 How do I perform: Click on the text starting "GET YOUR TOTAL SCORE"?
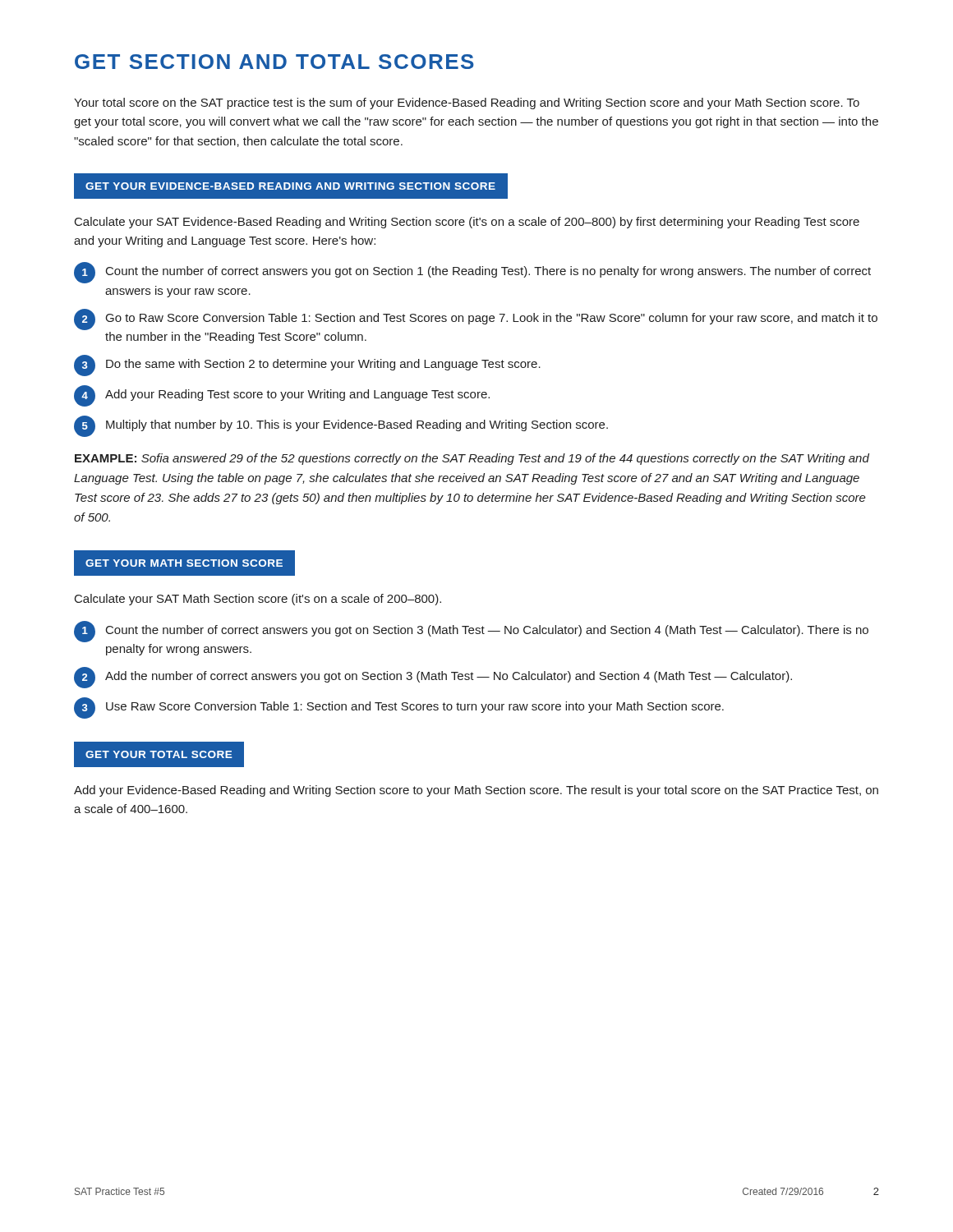coord(159,754)
